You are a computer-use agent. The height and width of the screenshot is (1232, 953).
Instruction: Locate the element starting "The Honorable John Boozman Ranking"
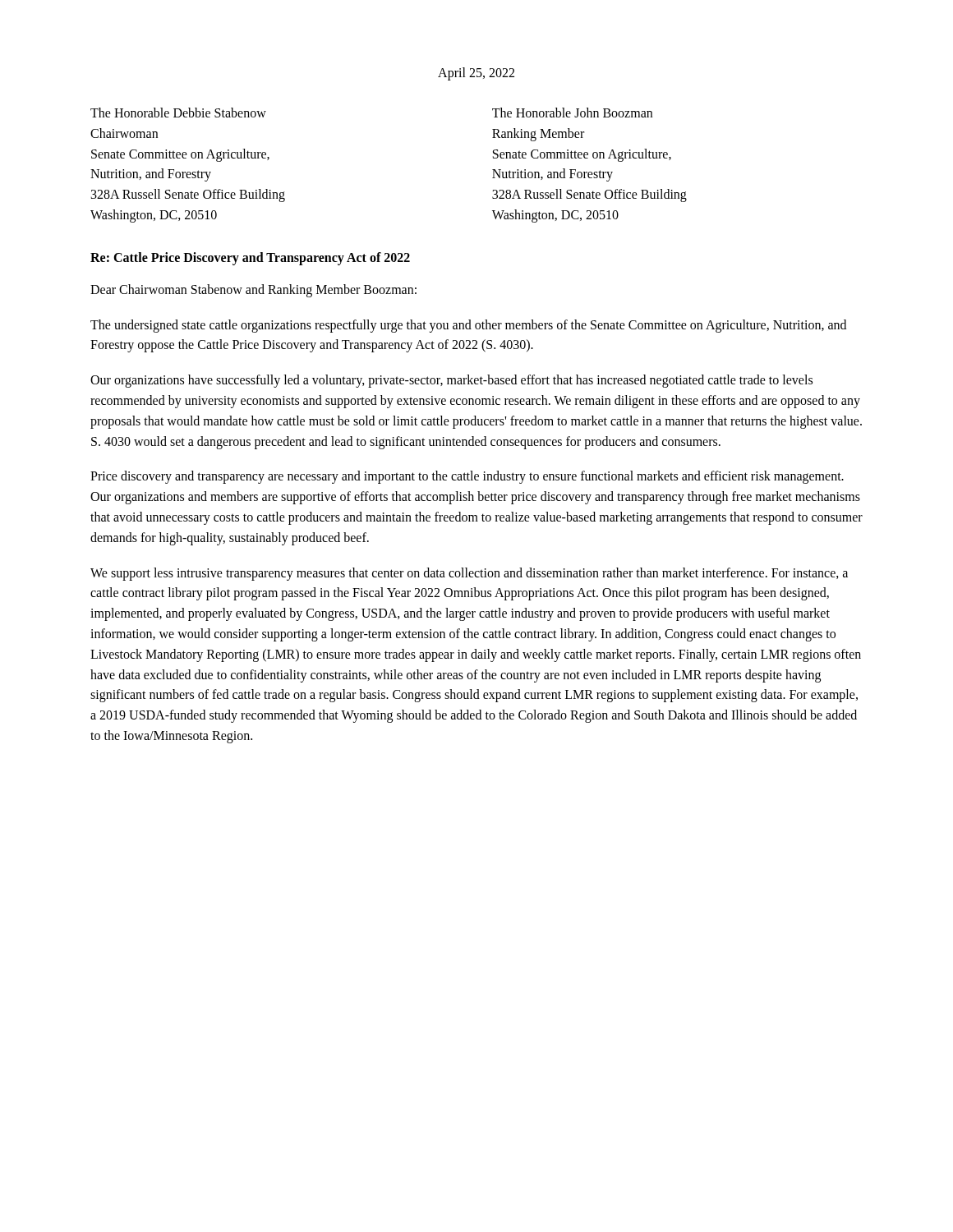pos(589,164)
